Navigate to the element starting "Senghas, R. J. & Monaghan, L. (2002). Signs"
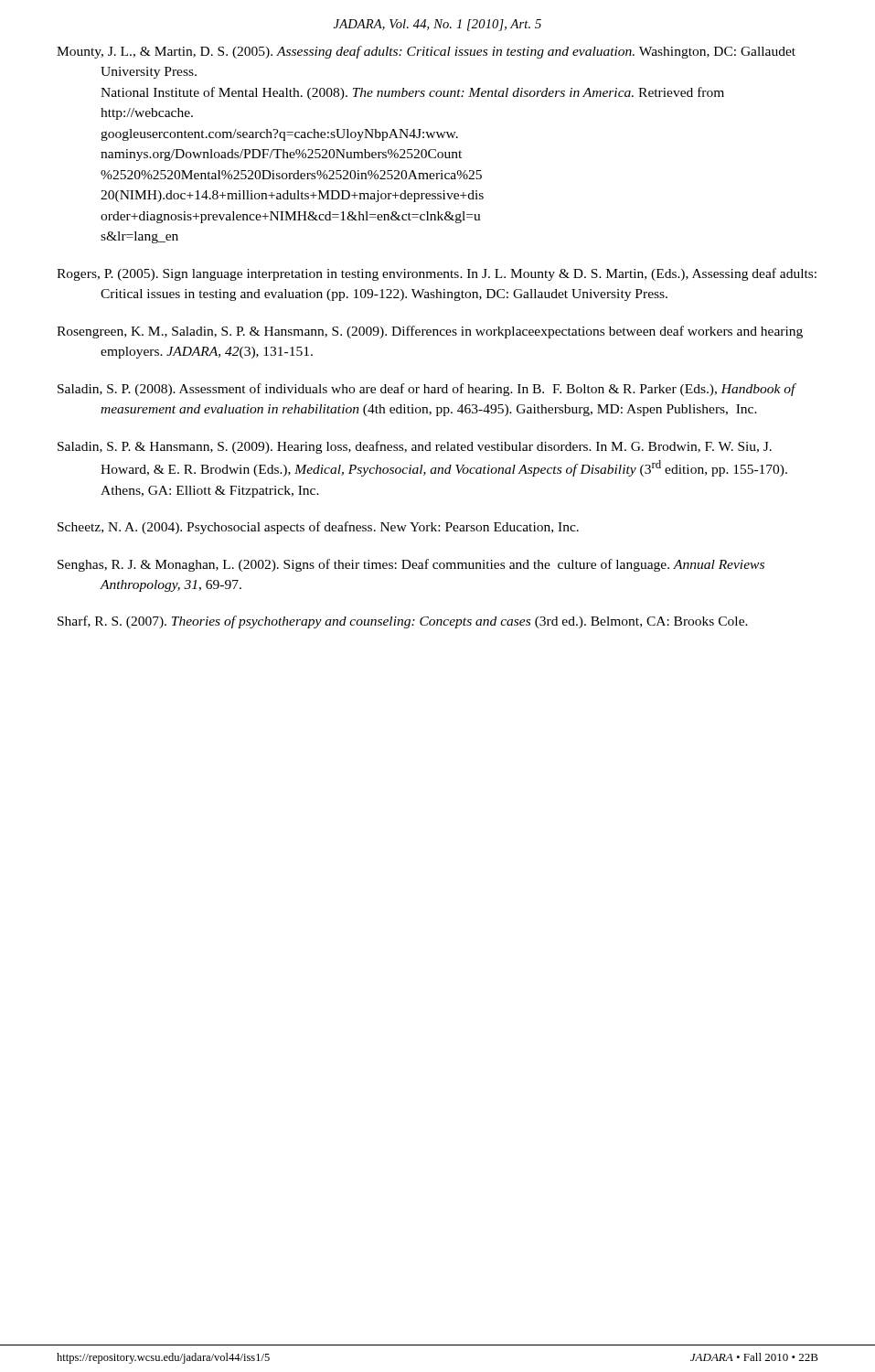The height and width of the screenshot is (1372, 875). [x=411, y=574]
